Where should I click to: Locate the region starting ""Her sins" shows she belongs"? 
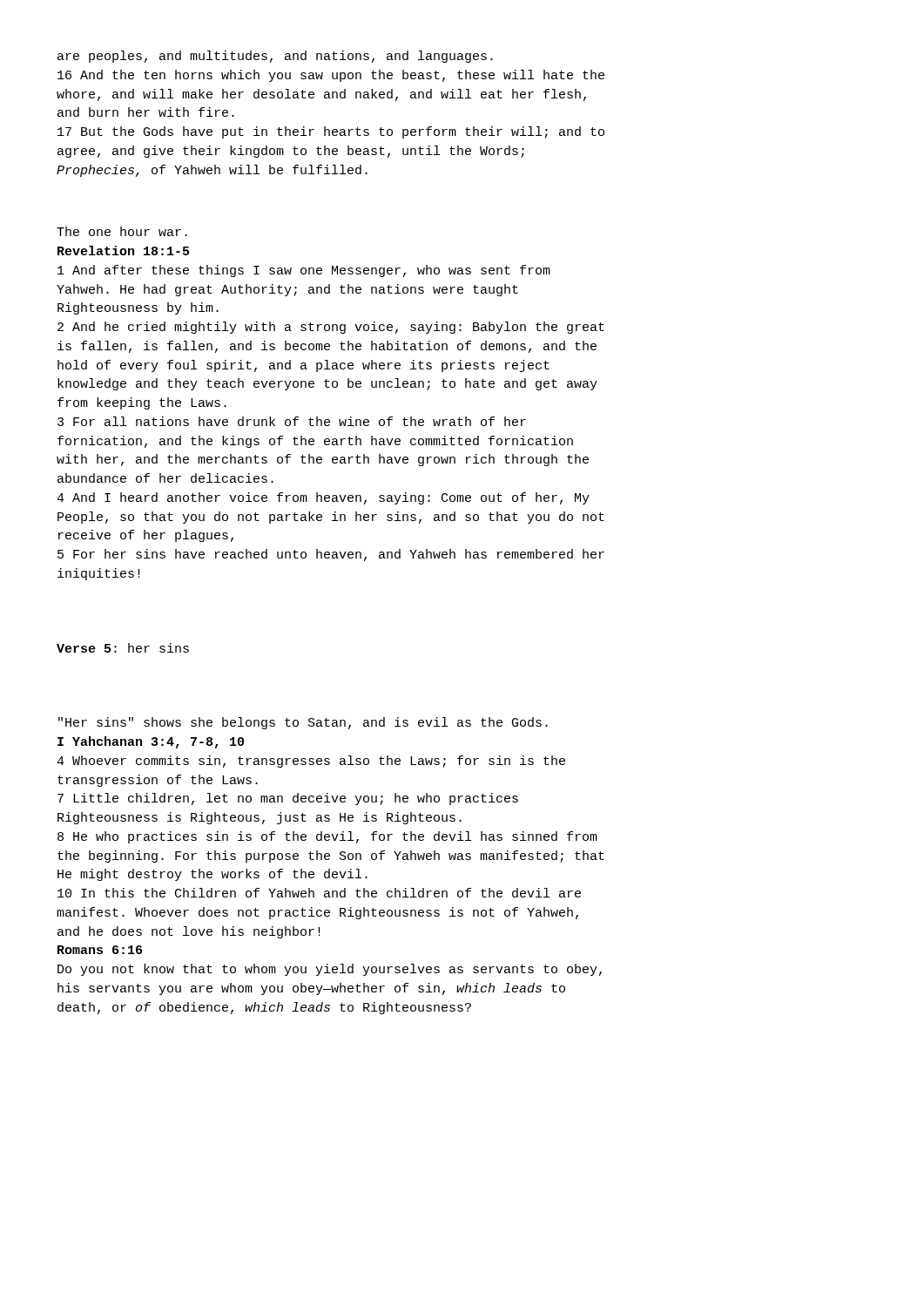tap(304, 724)
